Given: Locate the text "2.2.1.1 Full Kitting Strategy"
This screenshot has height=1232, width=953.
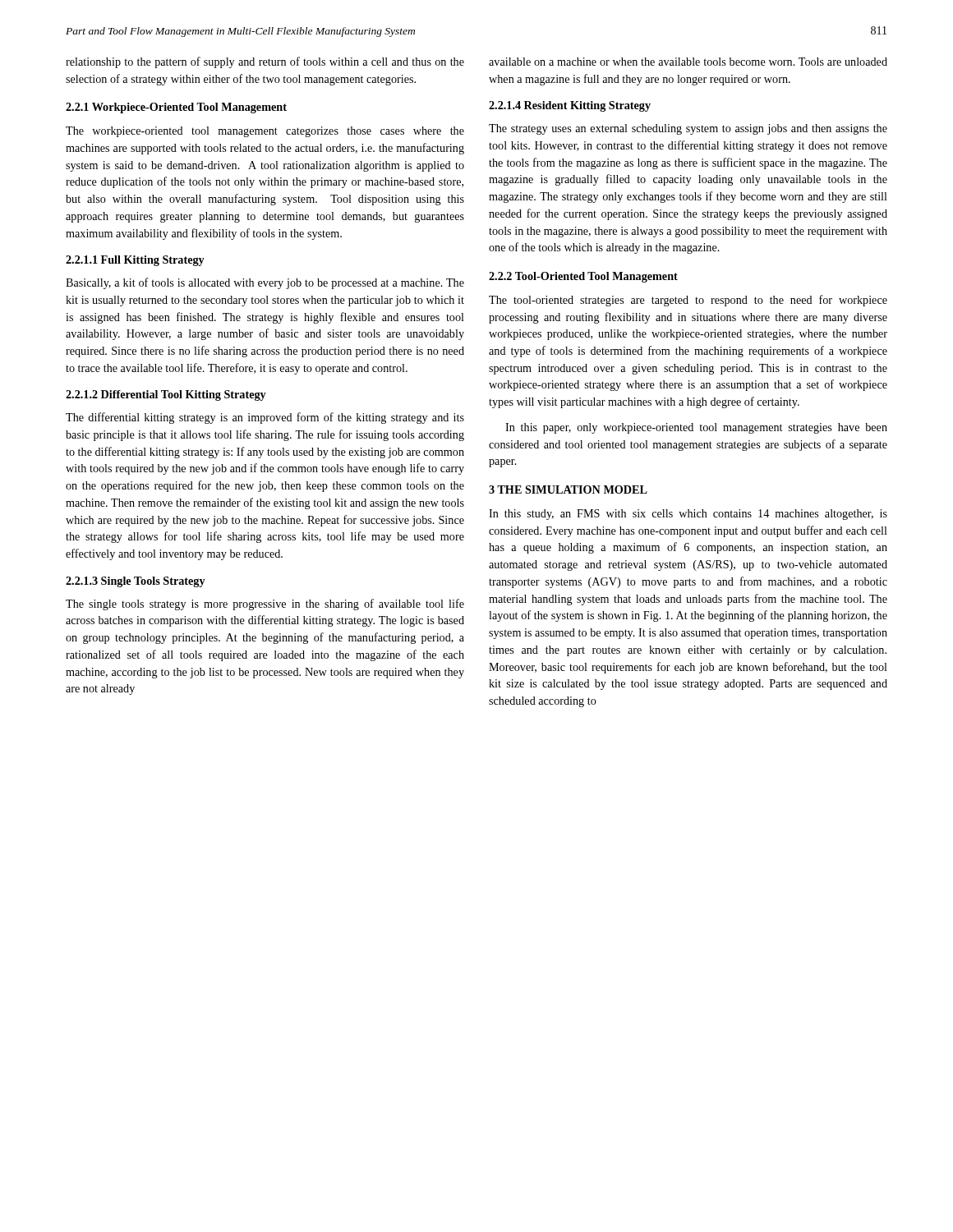Looking at the screenshot, I should pyautogui.click(x=135, y=260).
